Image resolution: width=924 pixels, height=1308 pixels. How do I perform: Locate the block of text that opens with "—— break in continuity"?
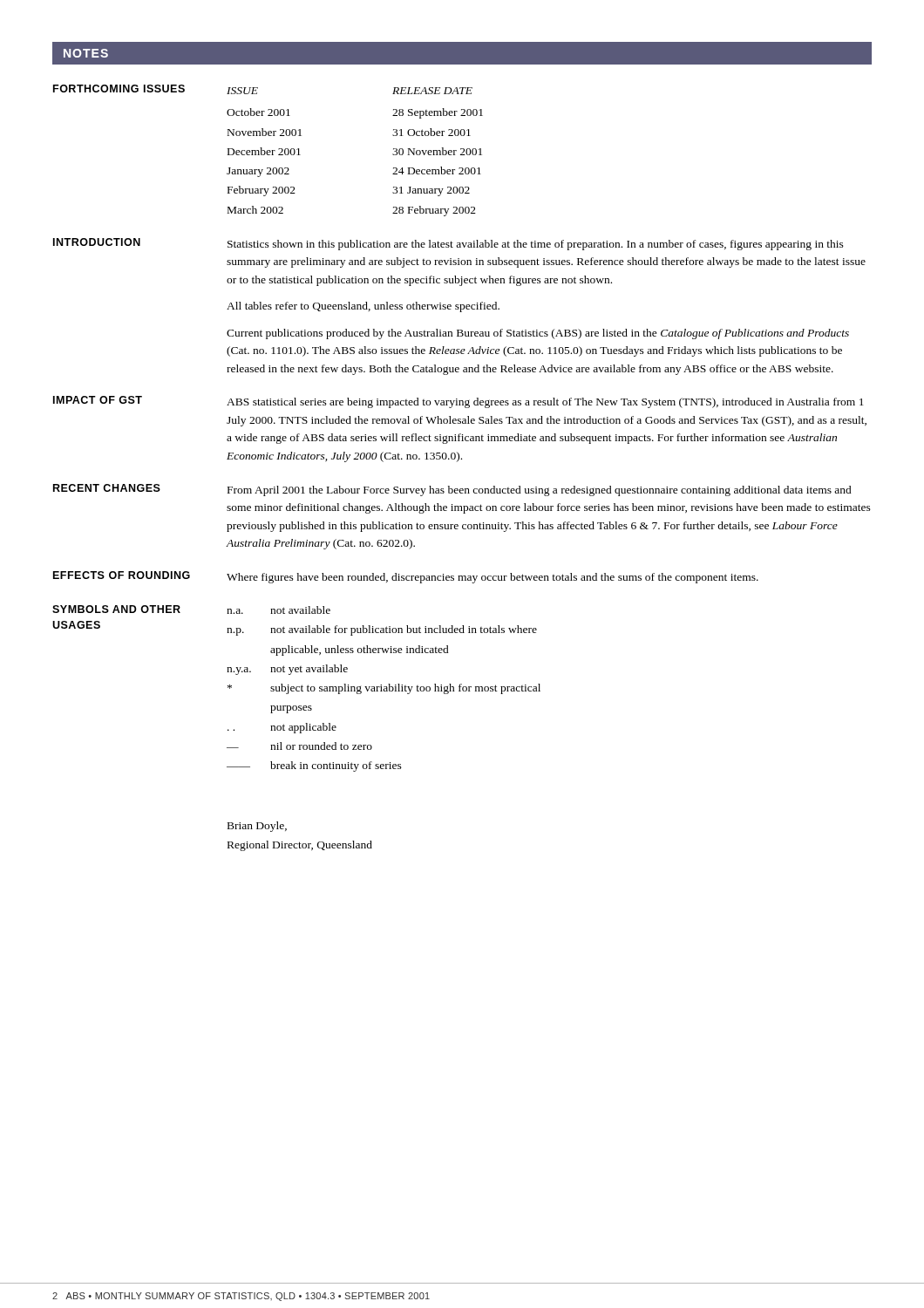(x=314, y=766)
